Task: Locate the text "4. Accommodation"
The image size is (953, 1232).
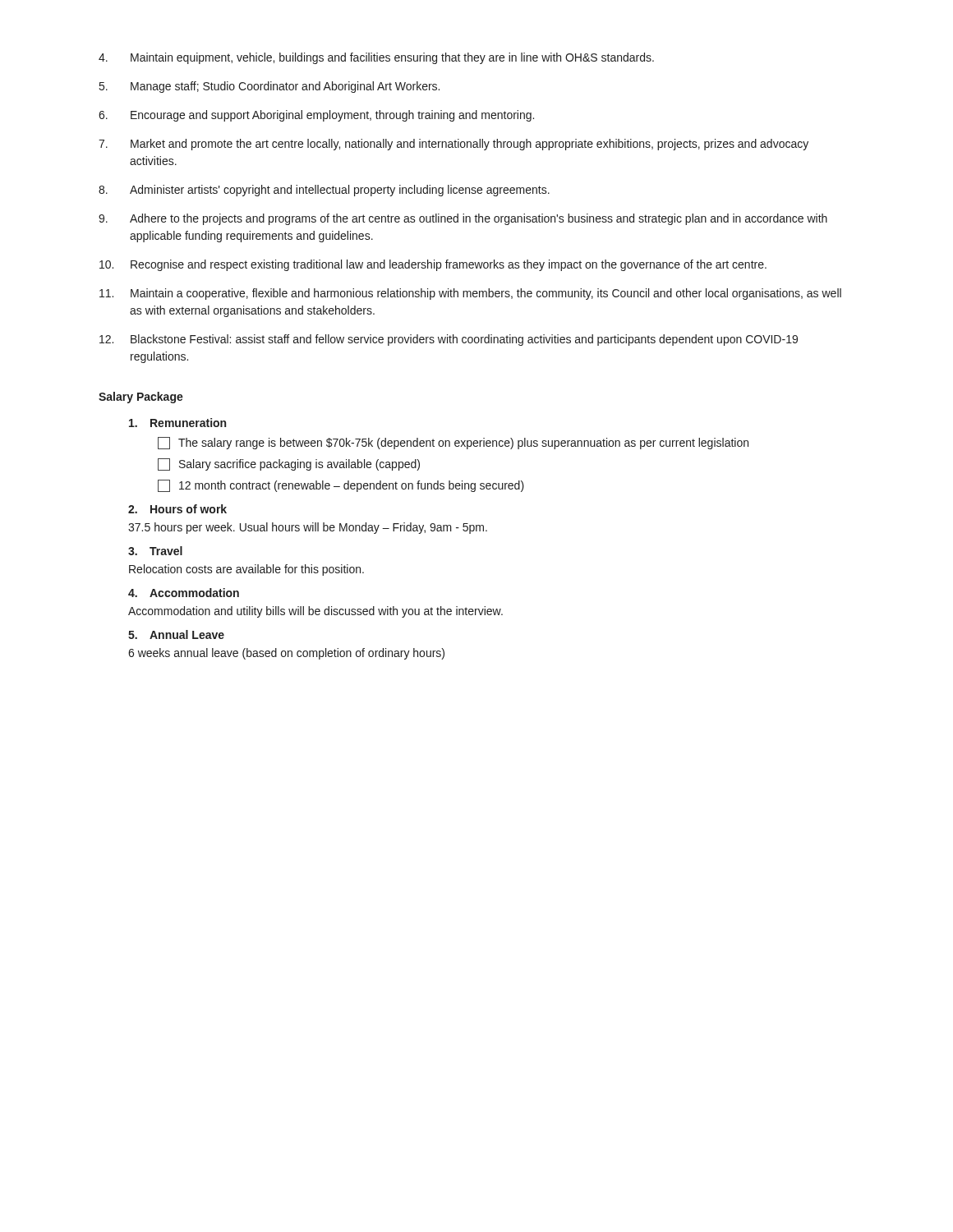Action: tap(184, 593)
